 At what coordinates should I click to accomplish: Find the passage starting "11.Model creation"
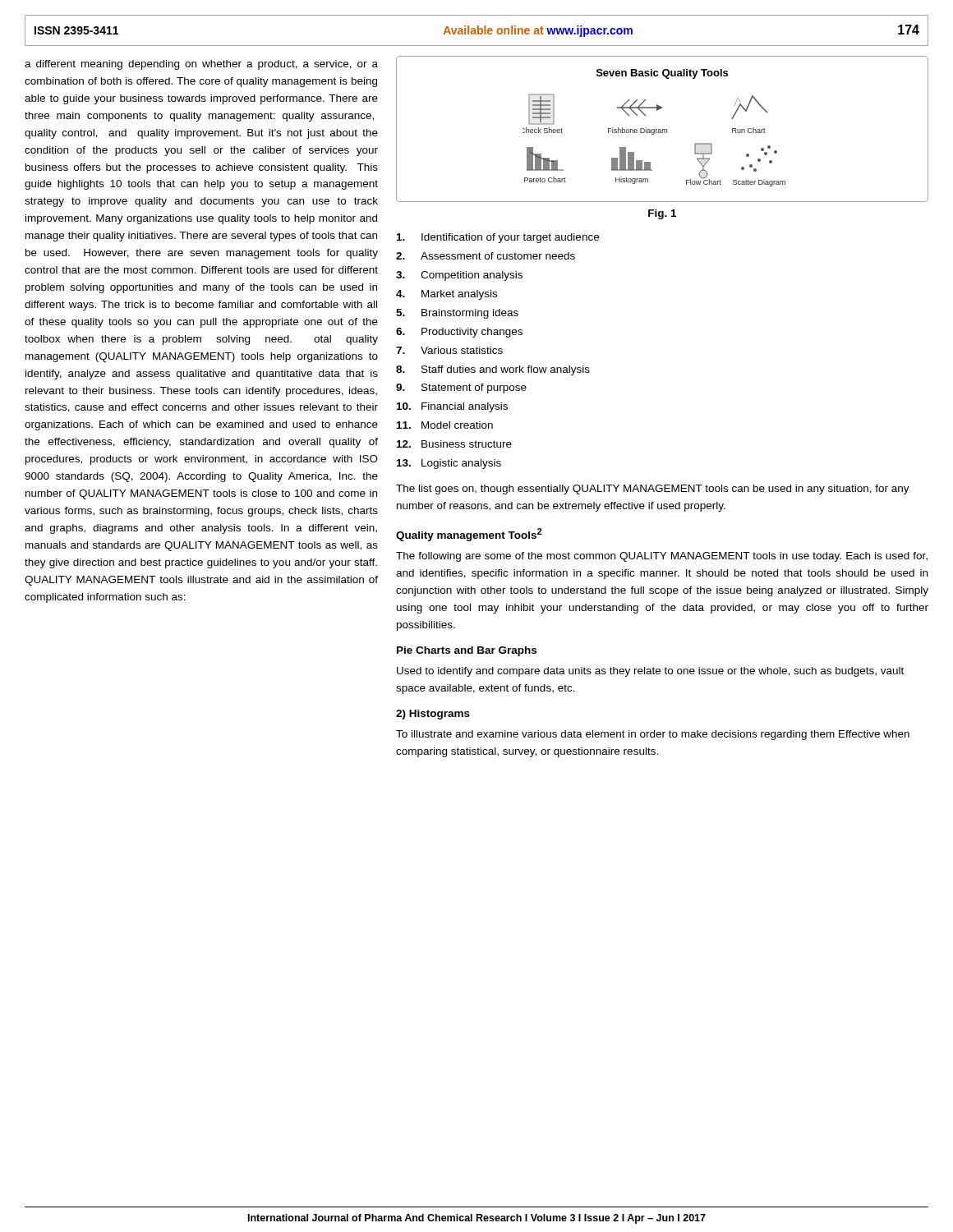pyautogui.click(x=445, y=426)
